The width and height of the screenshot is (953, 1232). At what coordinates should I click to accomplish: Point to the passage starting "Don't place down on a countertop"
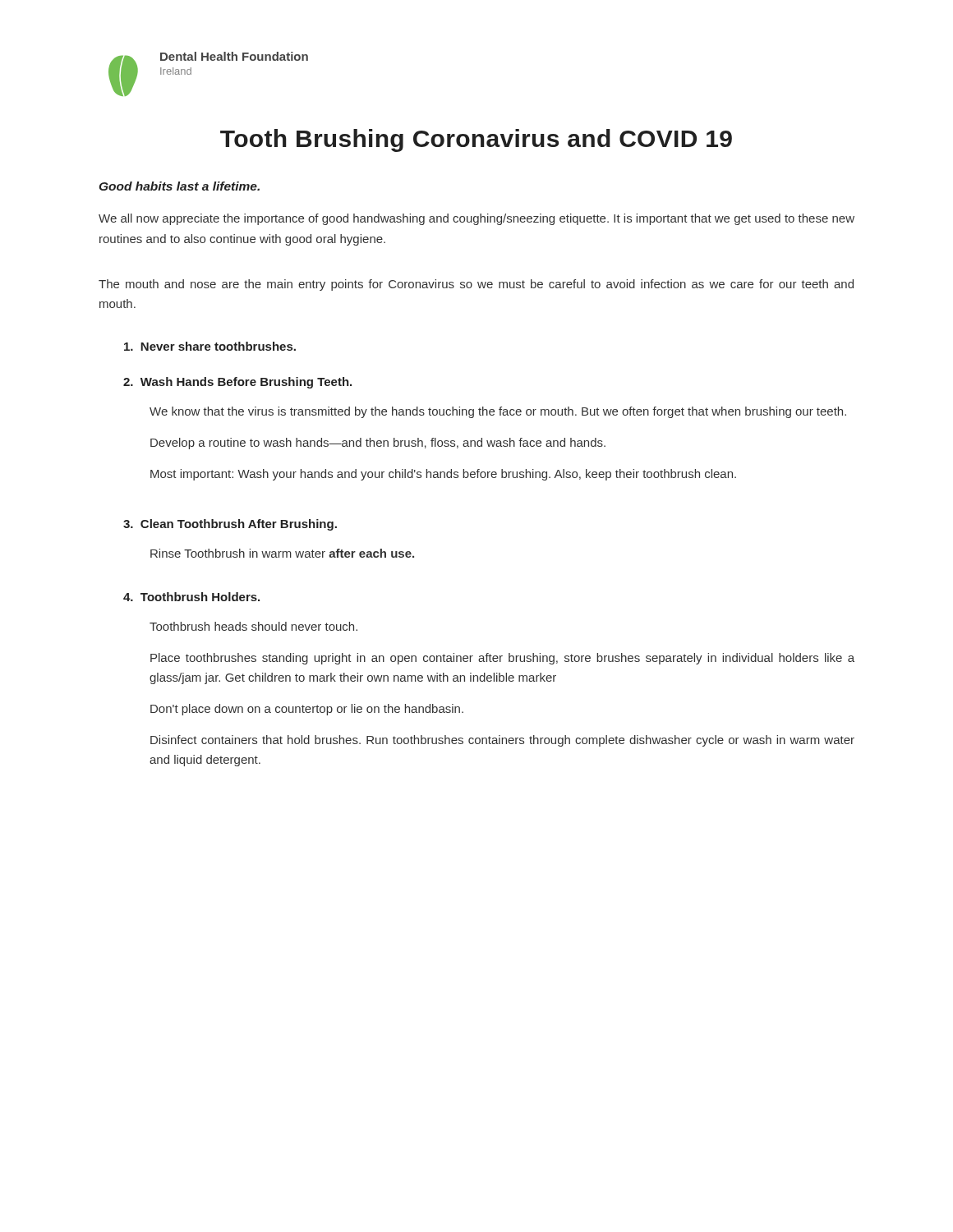(307, 710)
